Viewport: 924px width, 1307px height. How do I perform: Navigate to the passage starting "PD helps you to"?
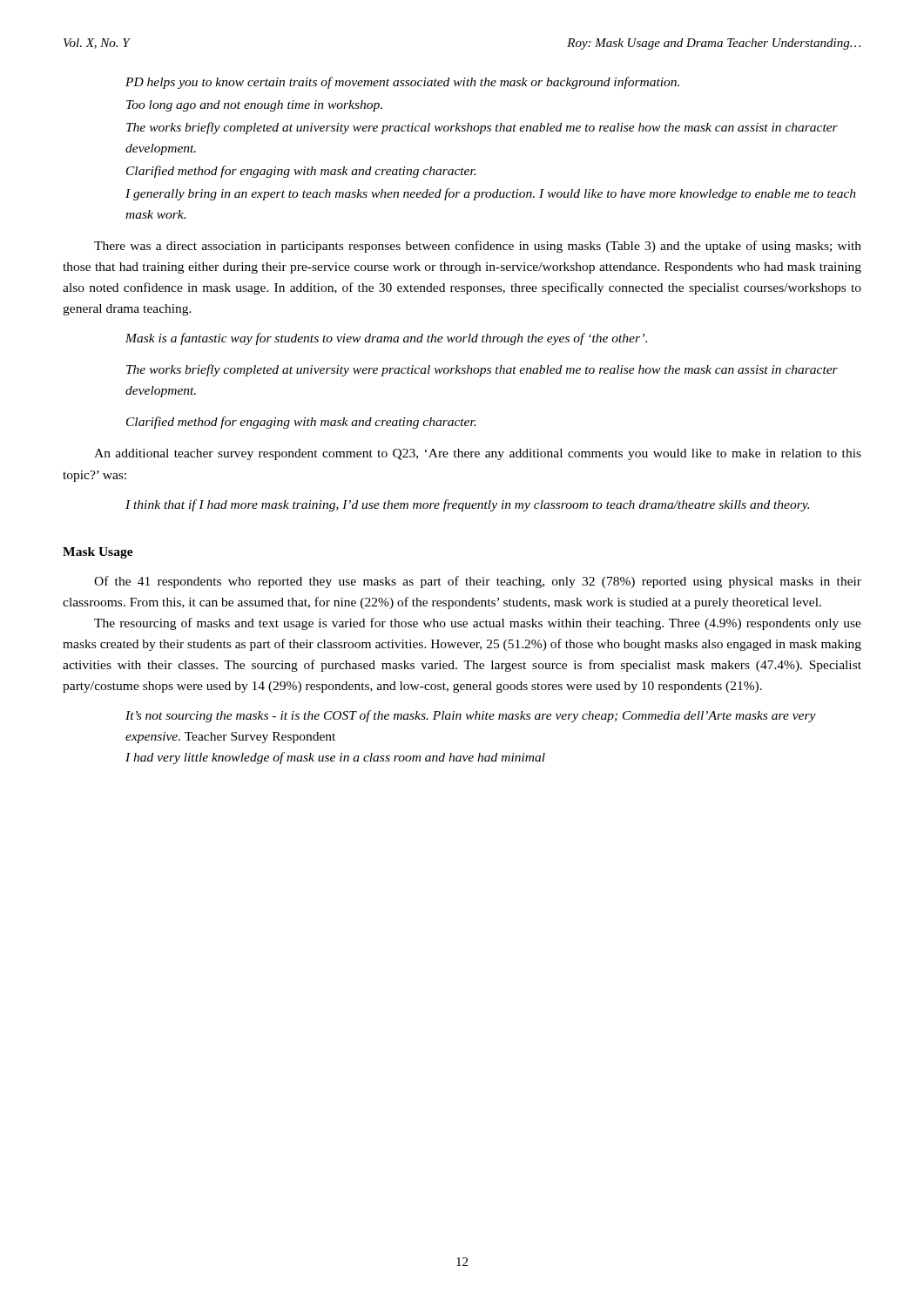493,82
